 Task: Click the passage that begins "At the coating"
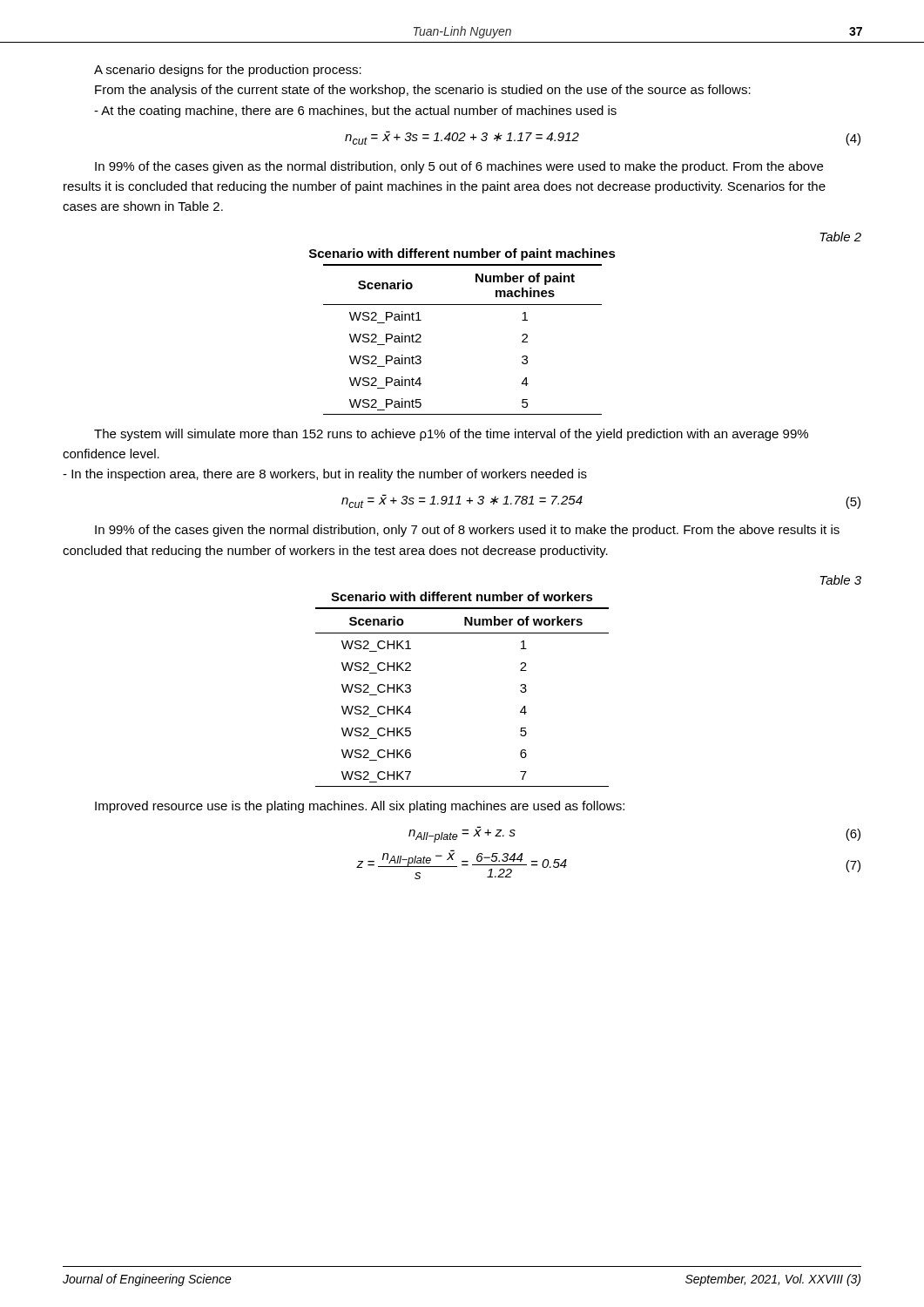coord(355,110)
